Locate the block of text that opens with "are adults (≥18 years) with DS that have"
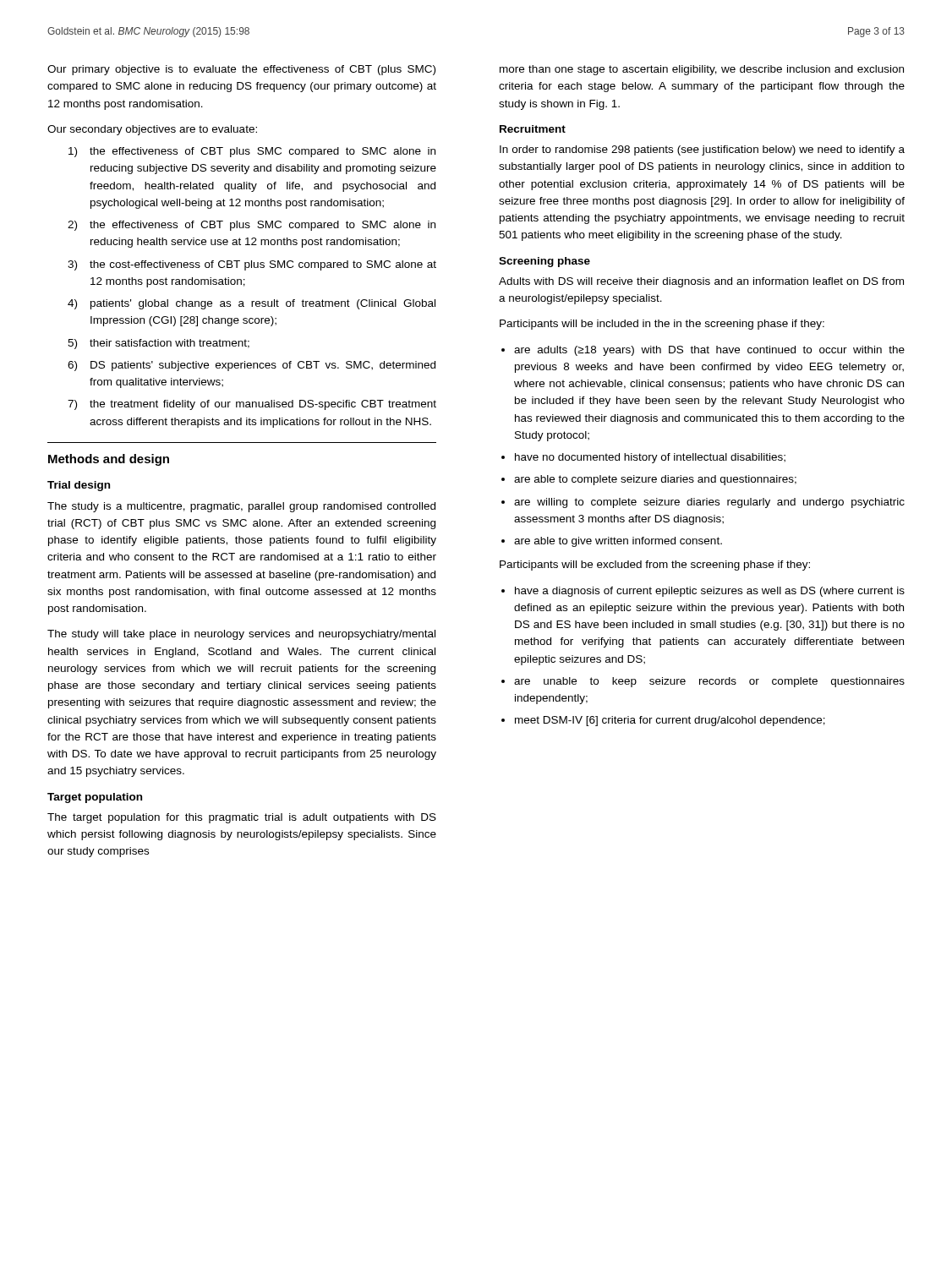 [709, 392]
